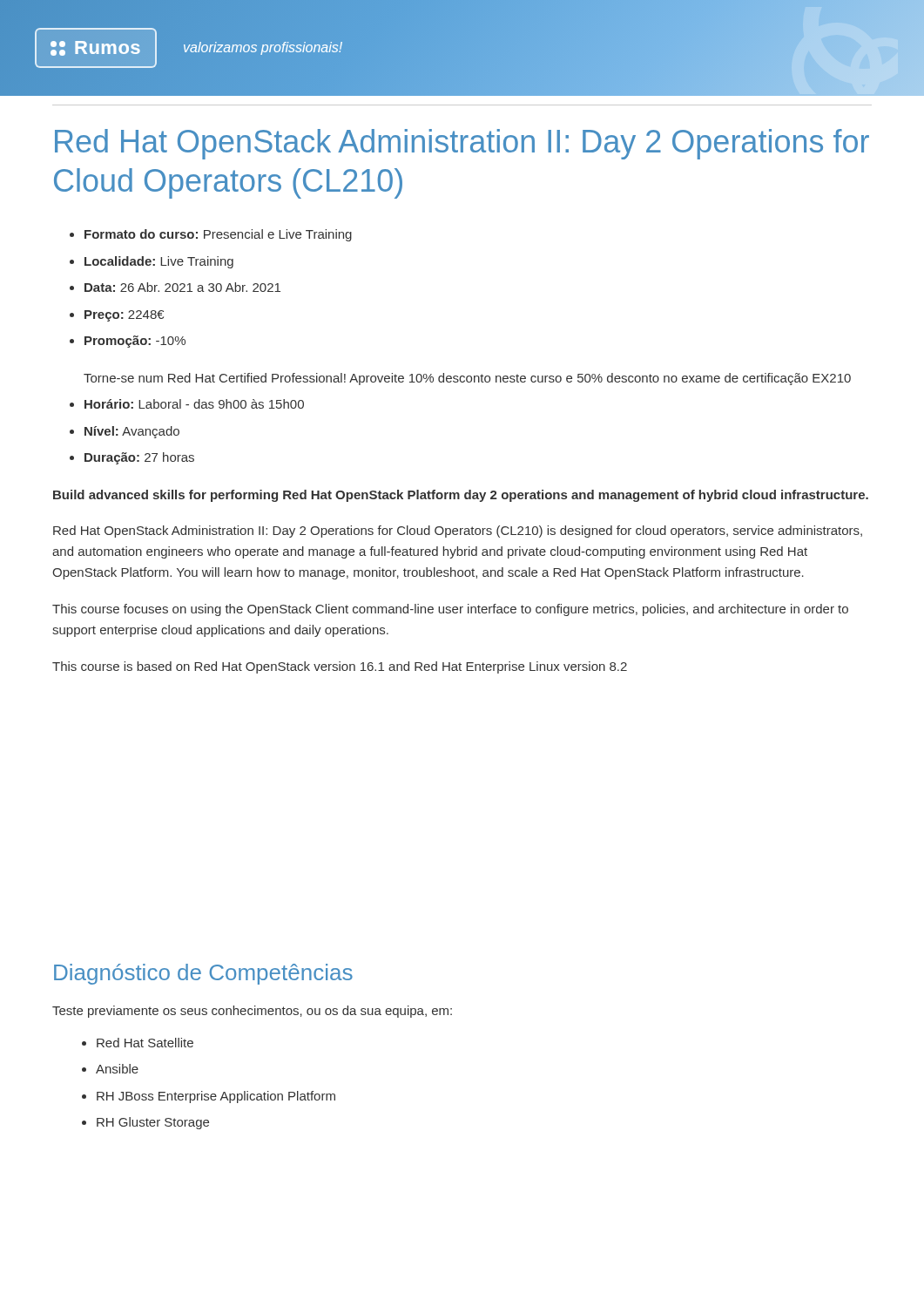Find "Duração: 27 horas" on this page
This screenshot has width=924, height=1307.
tap(139, 457)
